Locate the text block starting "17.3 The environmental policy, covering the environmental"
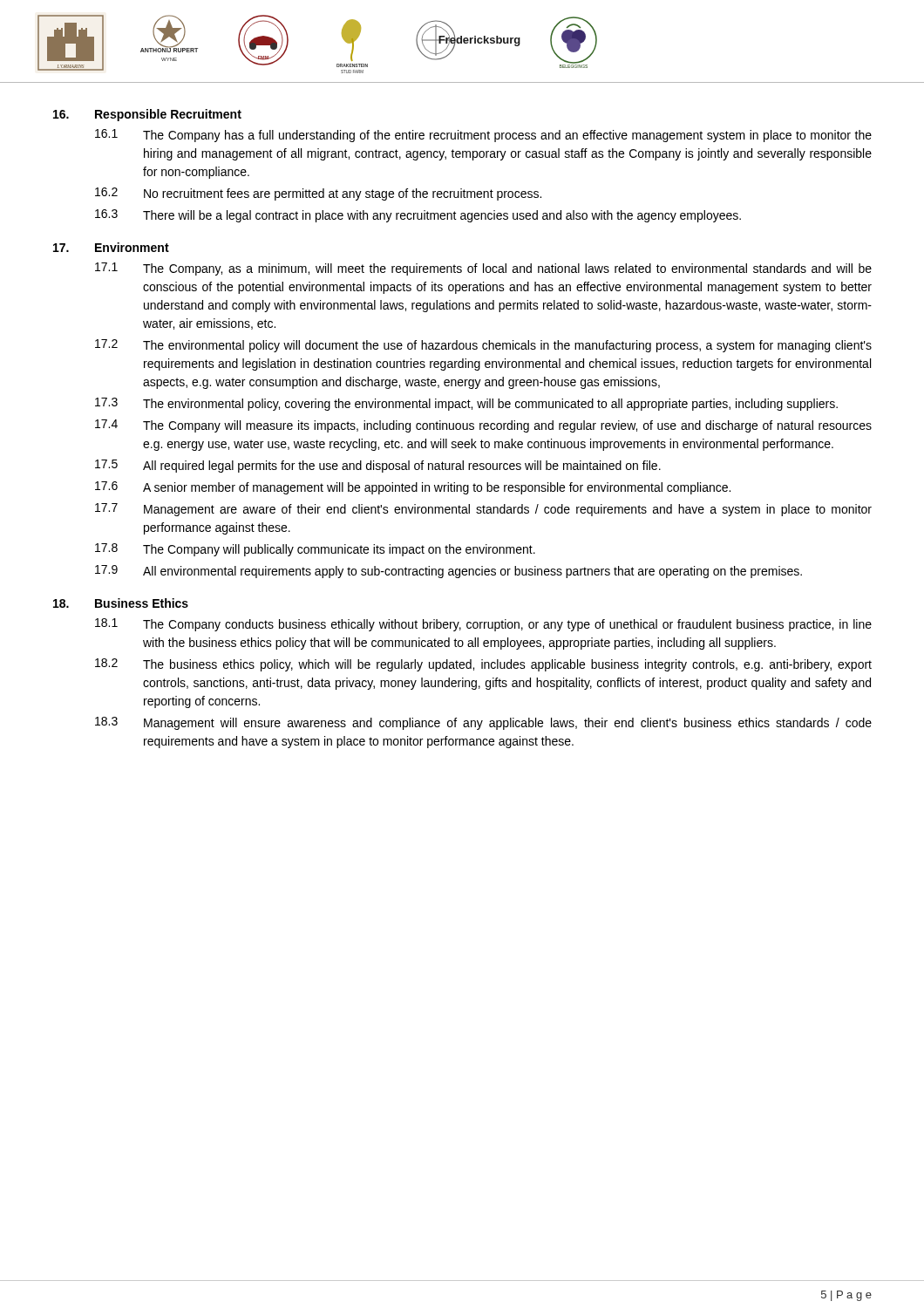 [x=483, y=404]
